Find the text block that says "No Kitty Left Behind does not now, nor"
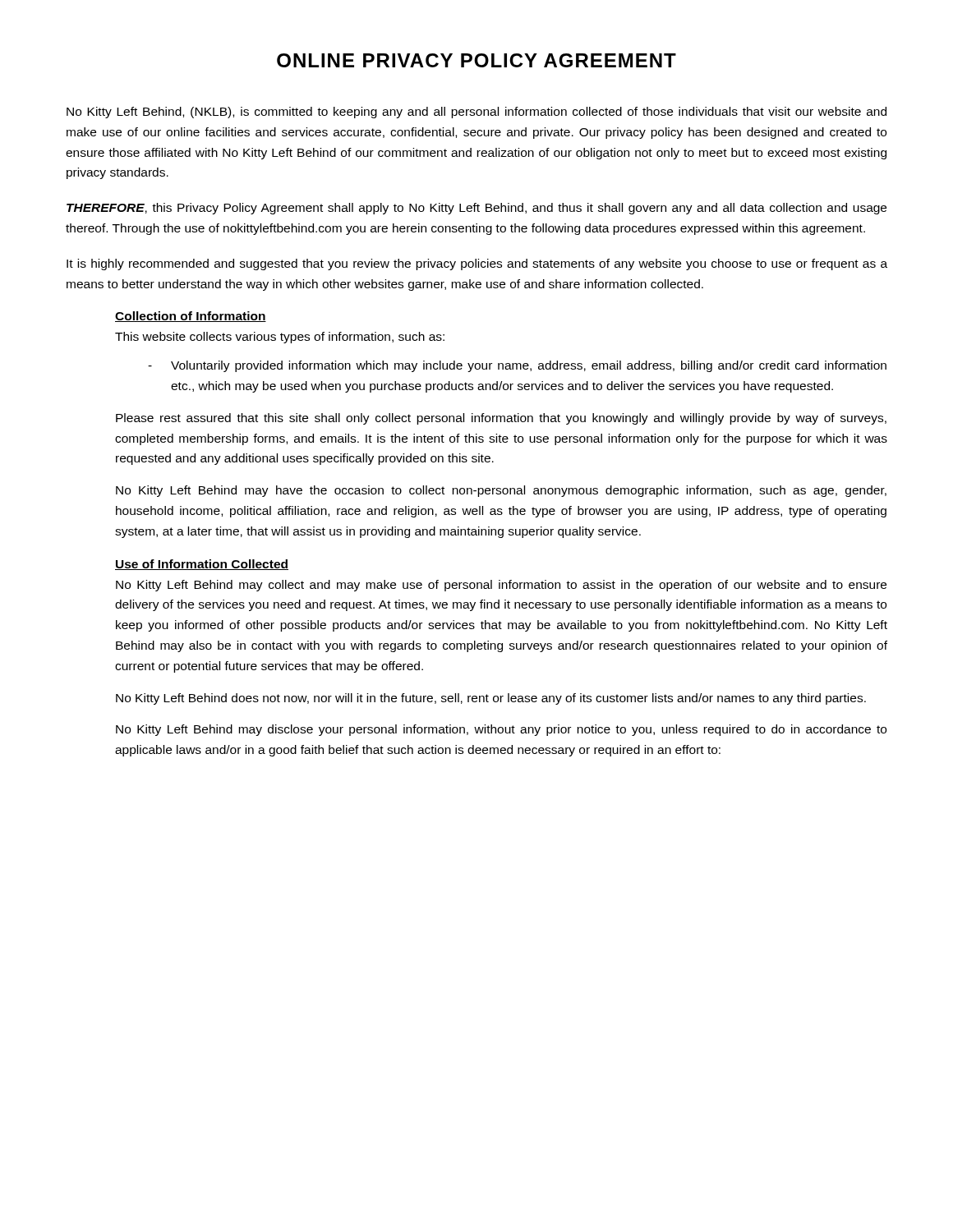 (491, 697)
